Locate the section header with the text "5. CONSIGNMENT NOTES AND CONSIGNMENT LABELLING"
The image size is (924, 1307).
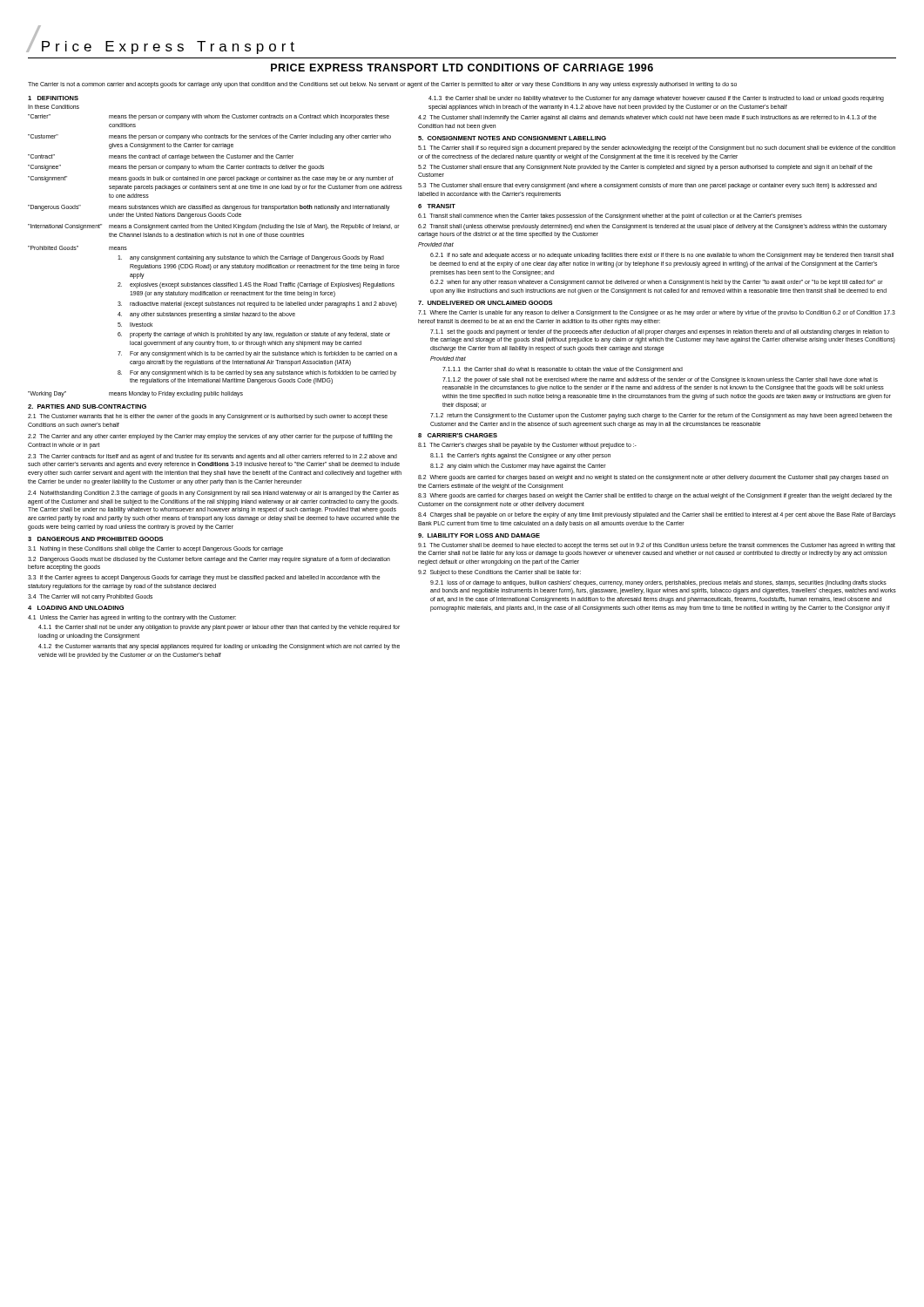(512, 138)
